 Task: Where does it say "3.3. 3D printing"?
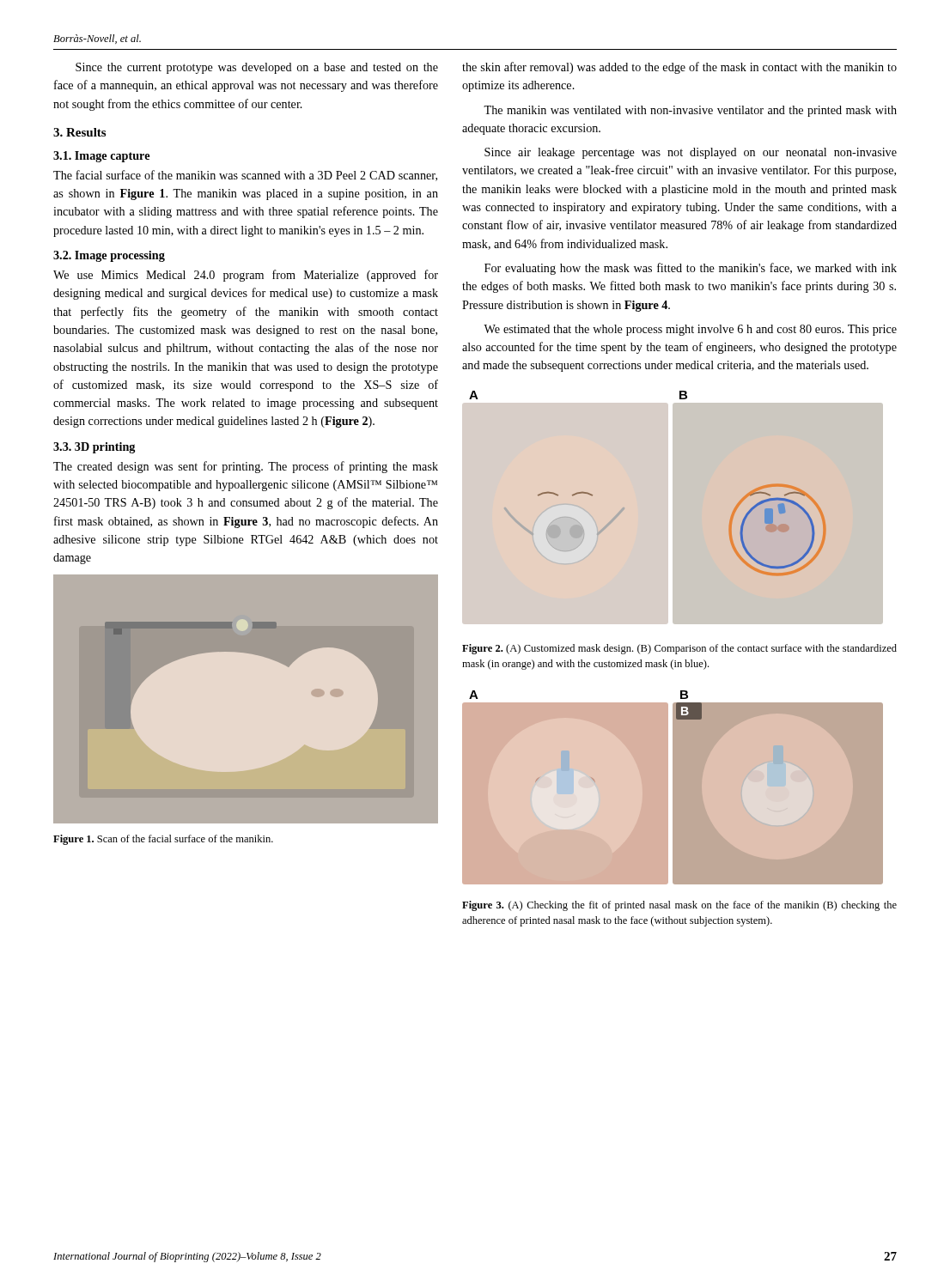[94, 446]
